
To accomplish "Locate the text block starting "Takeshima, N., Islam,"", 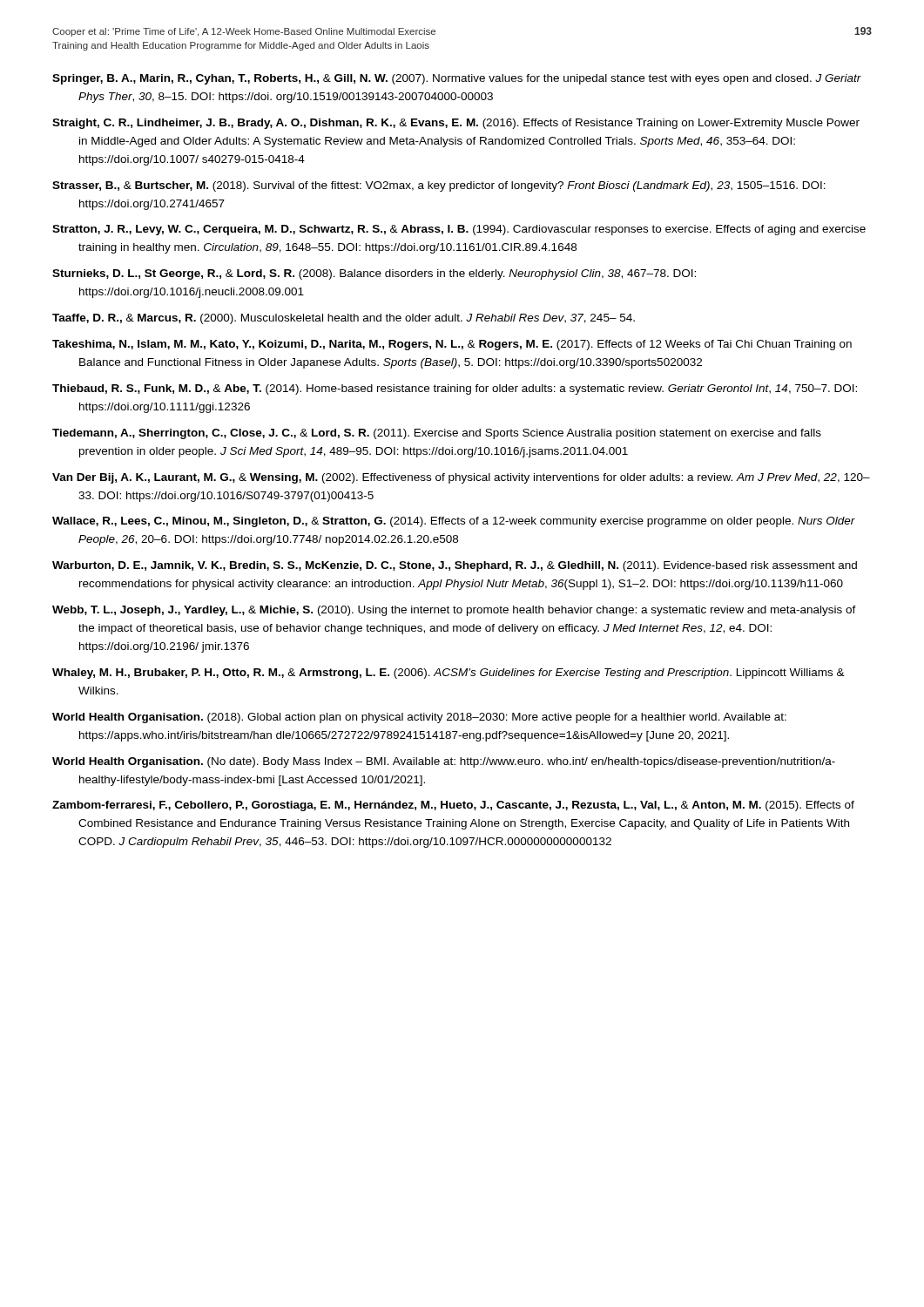I will [x=452, y=353].
